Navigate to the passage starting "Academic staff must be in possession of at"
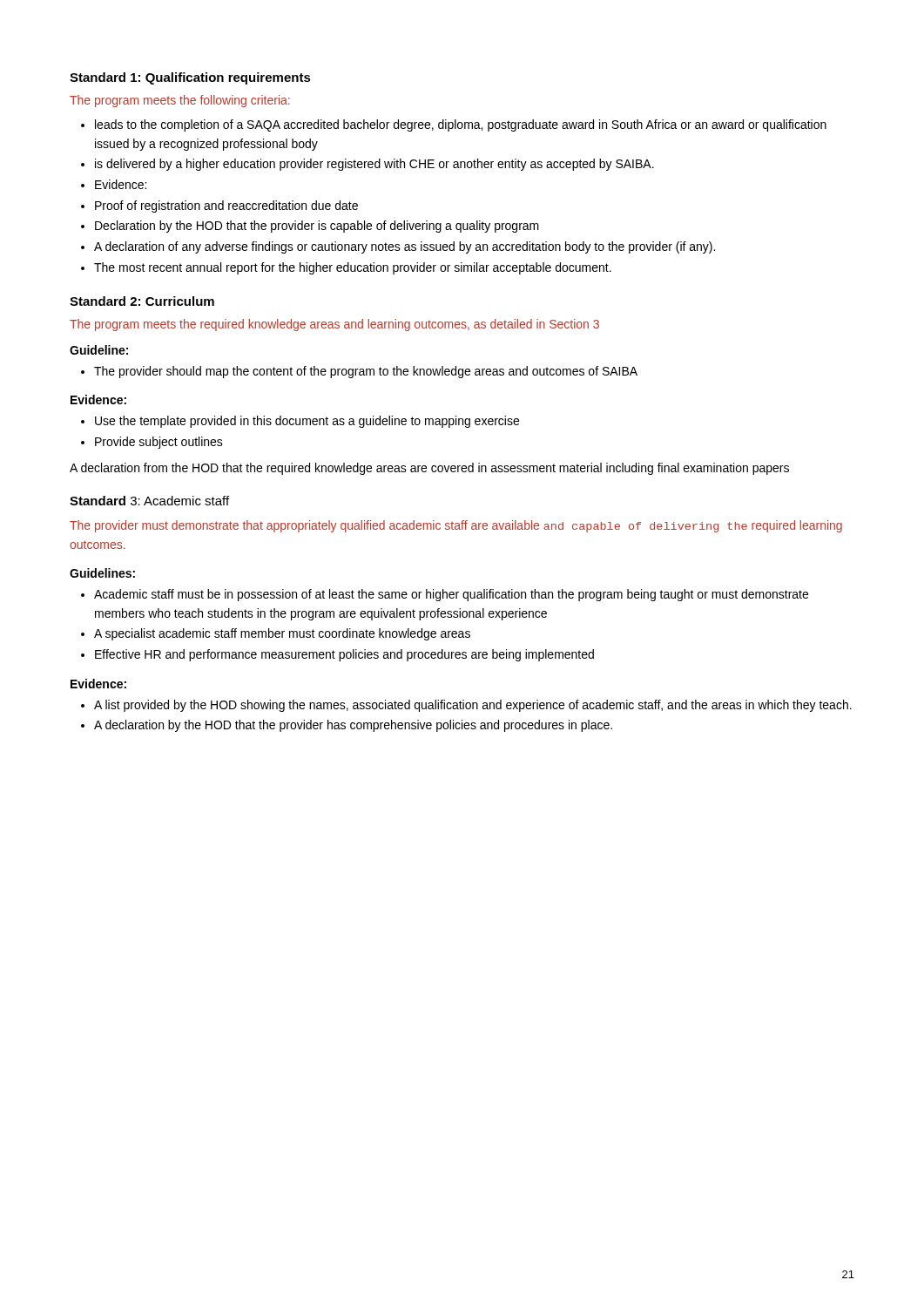The image size is (924, 1307). (451, 604)
